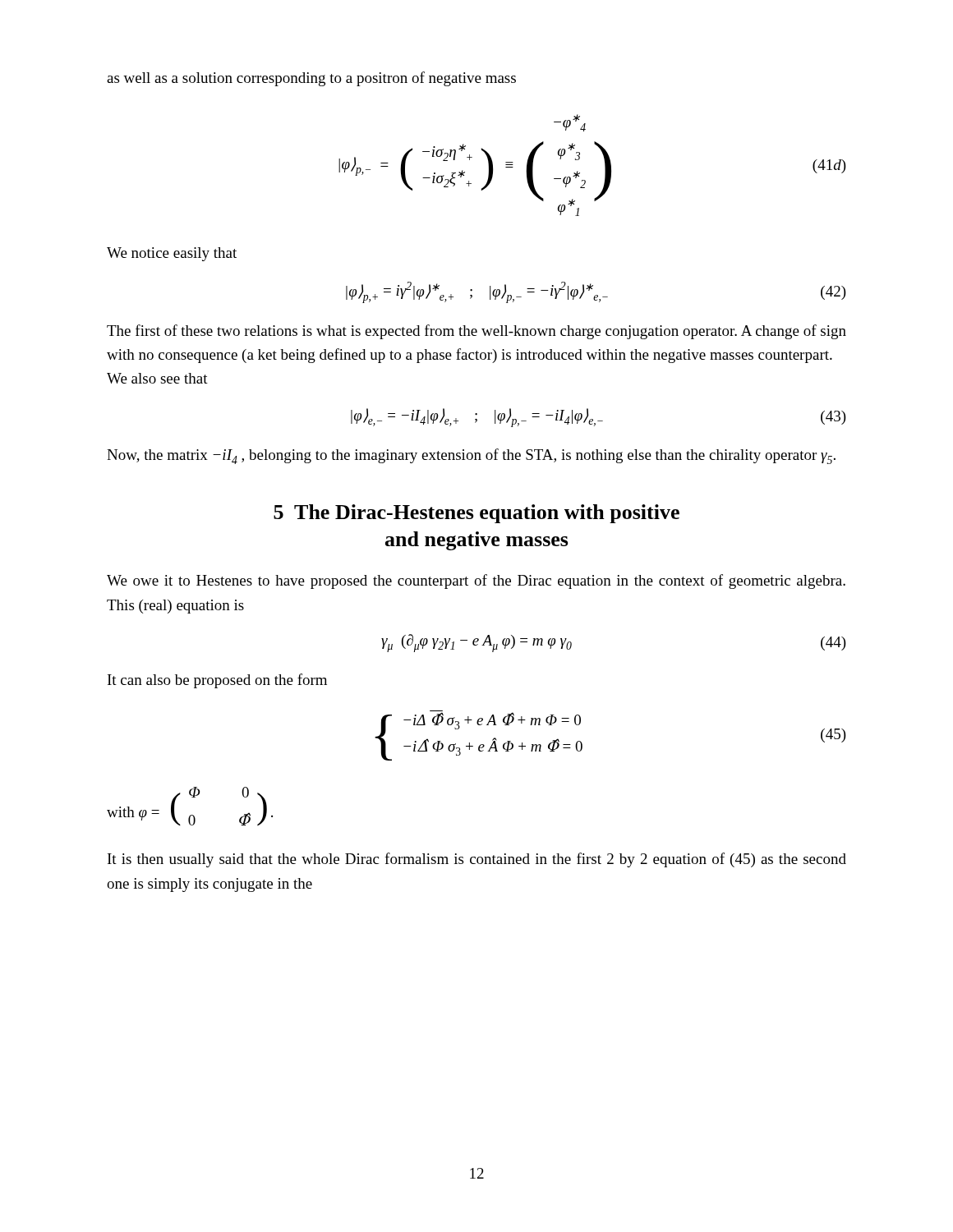Navigate to the element starting "as well as a"
Image resolution: width=953 pixels, height=1232 pixels.
point(476,78)
